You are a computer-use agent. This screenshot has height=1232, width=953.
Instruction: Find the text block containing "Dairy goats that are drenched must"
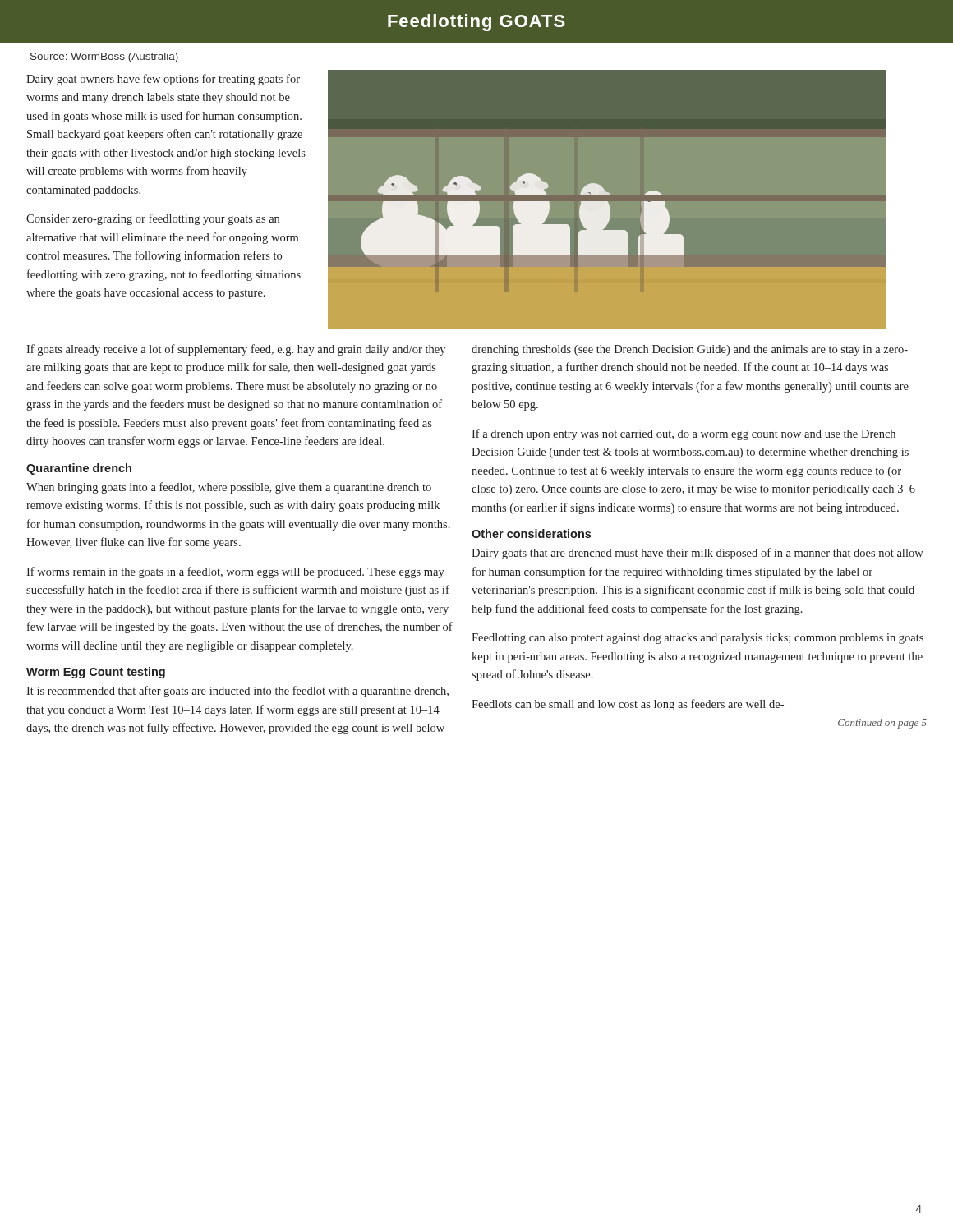pyautogui.click(x=697, y=581)
